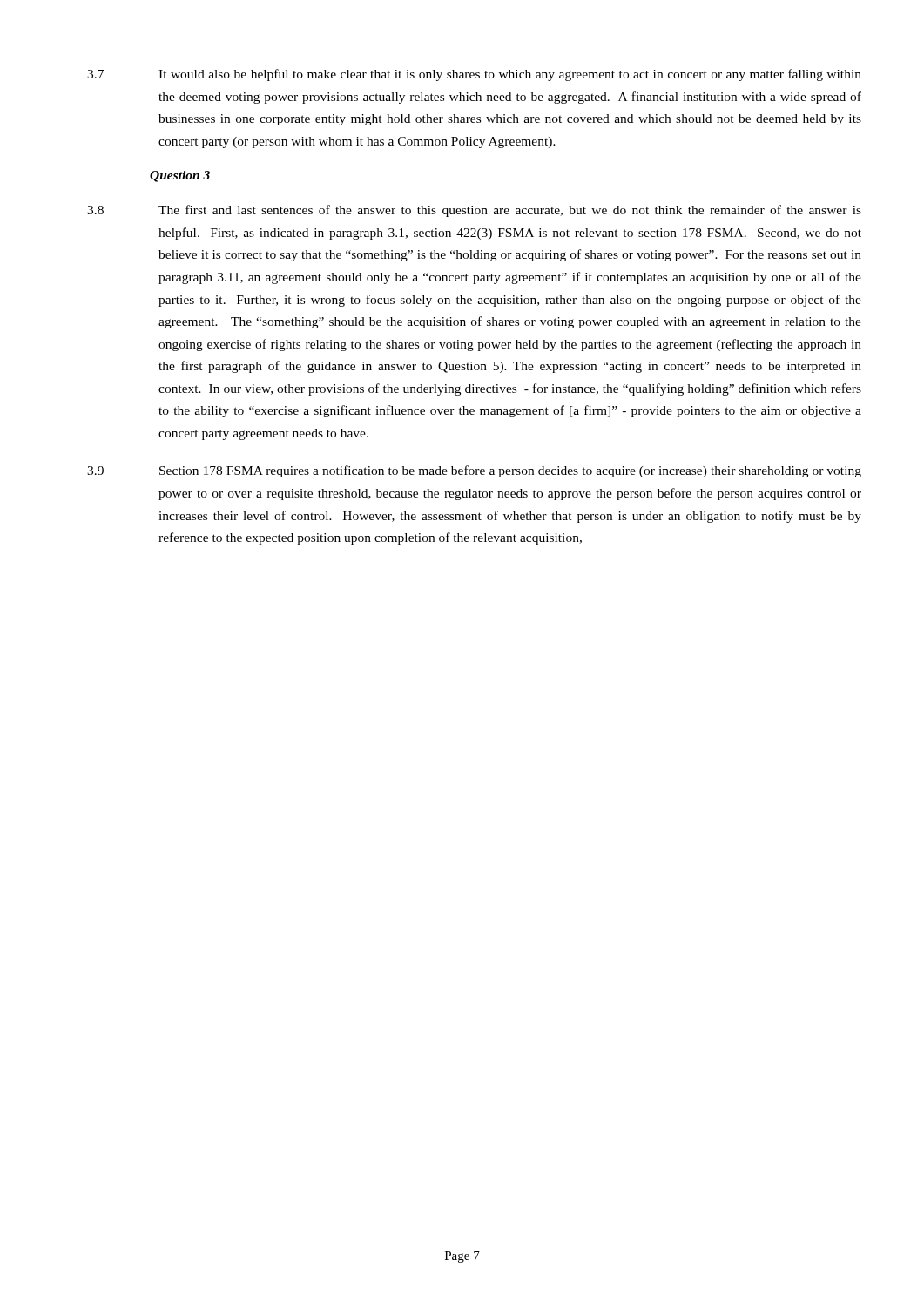Image resolution: width=924 pixels, height=1307 pixels.
Task: Locate the list item containing "3.8 The first and last sentences of the"
Action: (x=474, y=321)
